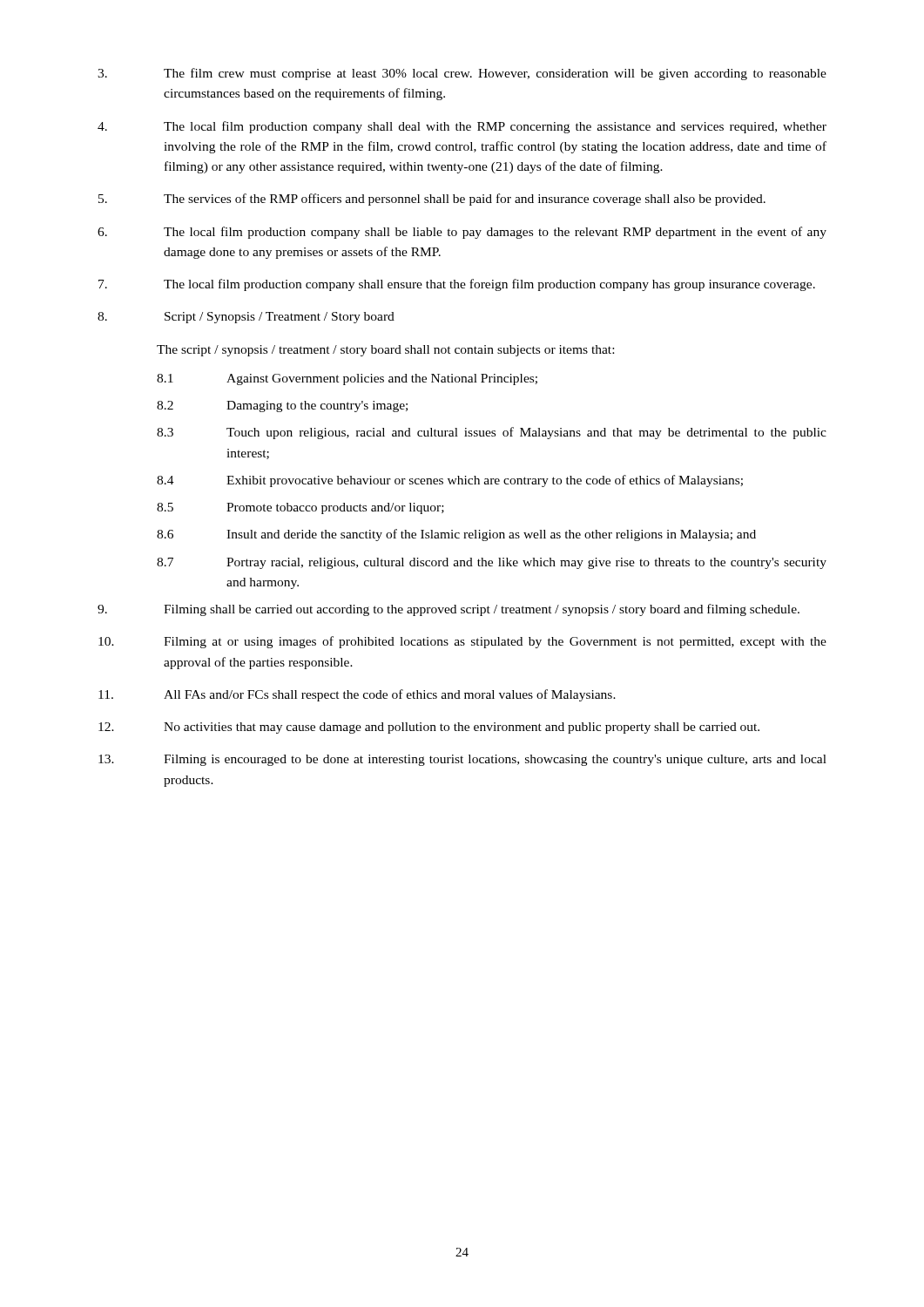Point to the region starting "12. No activities"
The height and width of the screenshot is (1307, 924).
pos(462,726)
